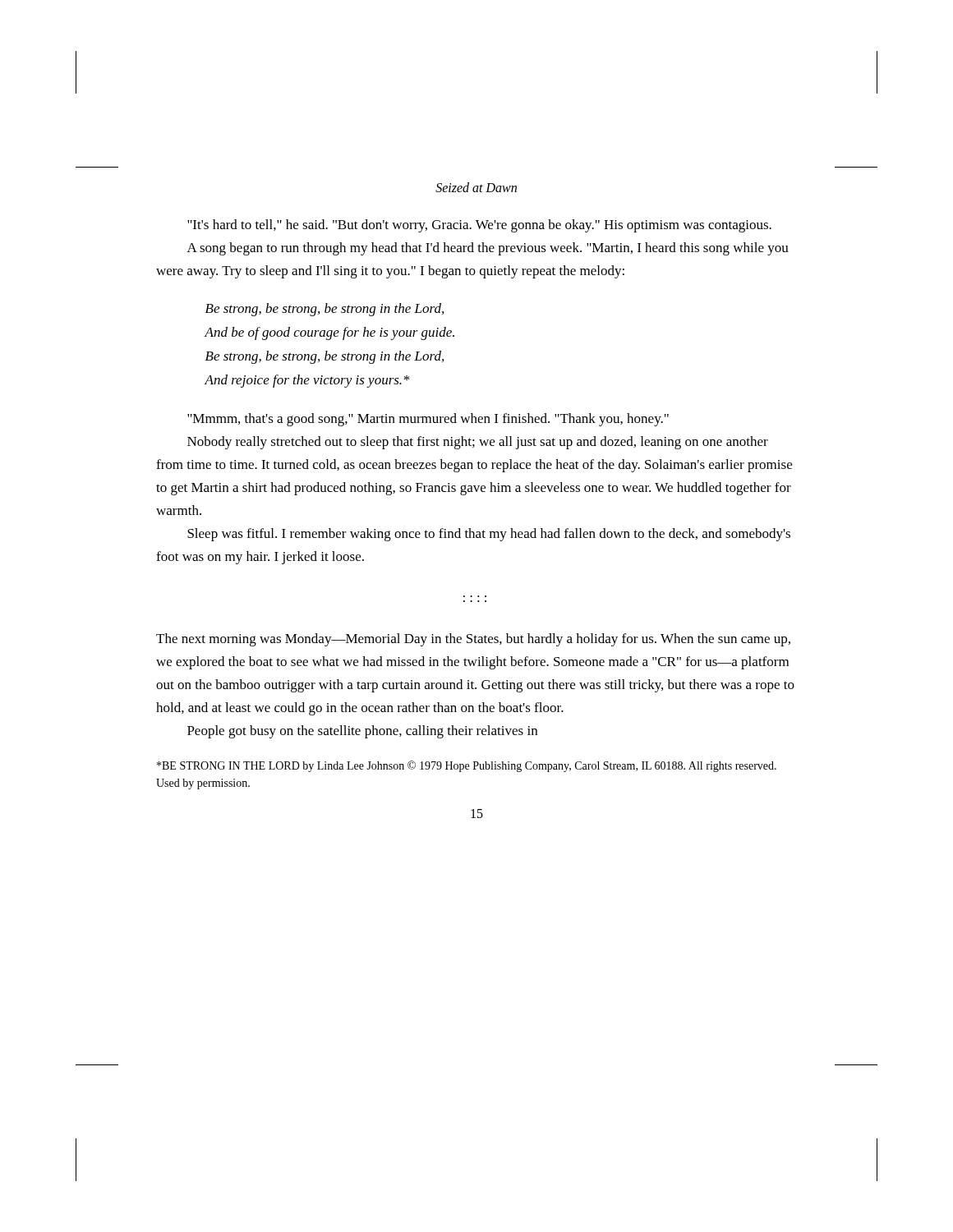
Task: Locate the text block containing "Sleep was fitful. I remember"
Action: click(476, 545)
